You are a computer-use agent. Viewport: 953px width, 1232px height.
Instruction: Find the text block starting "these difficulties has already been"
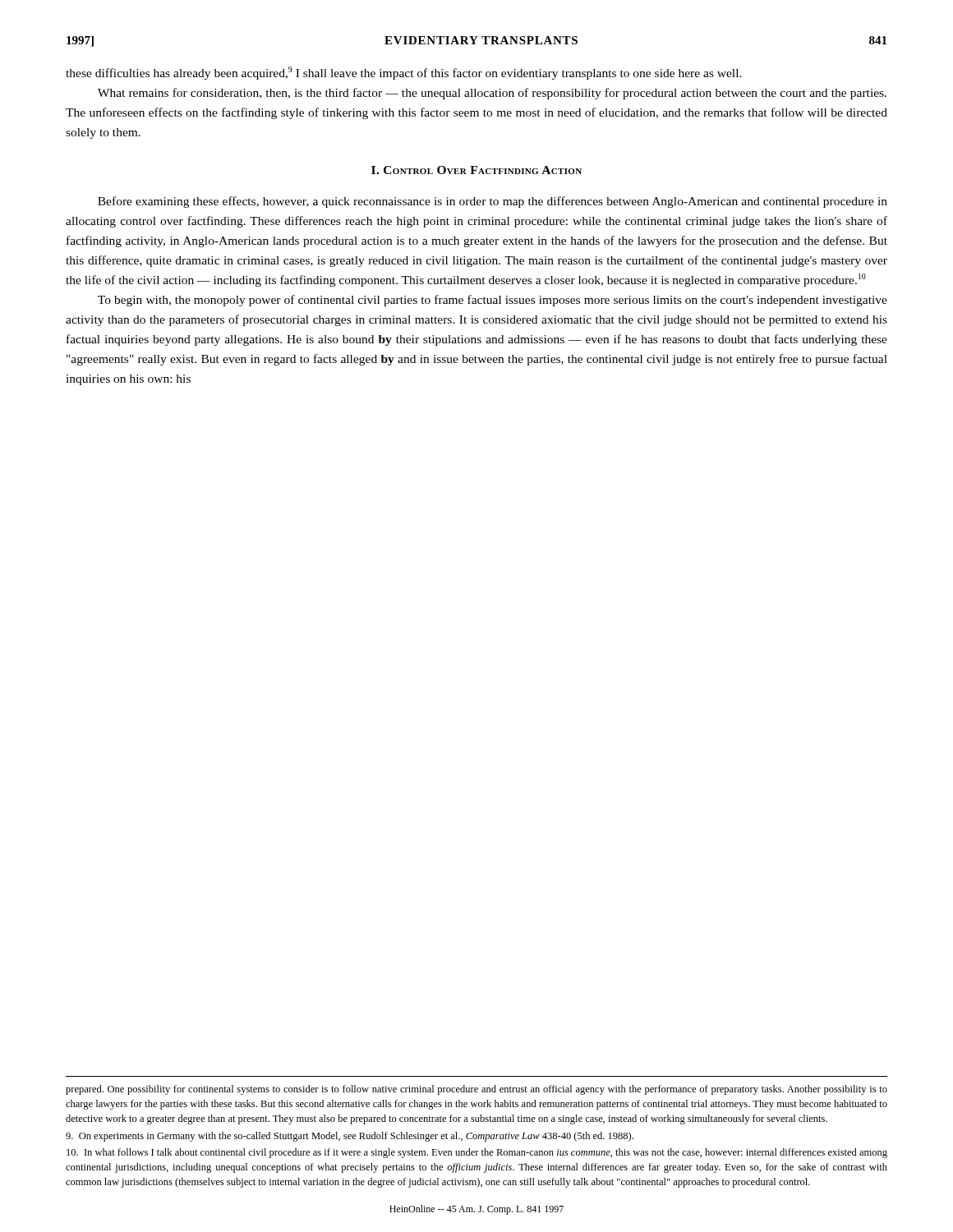click(476, 73)
